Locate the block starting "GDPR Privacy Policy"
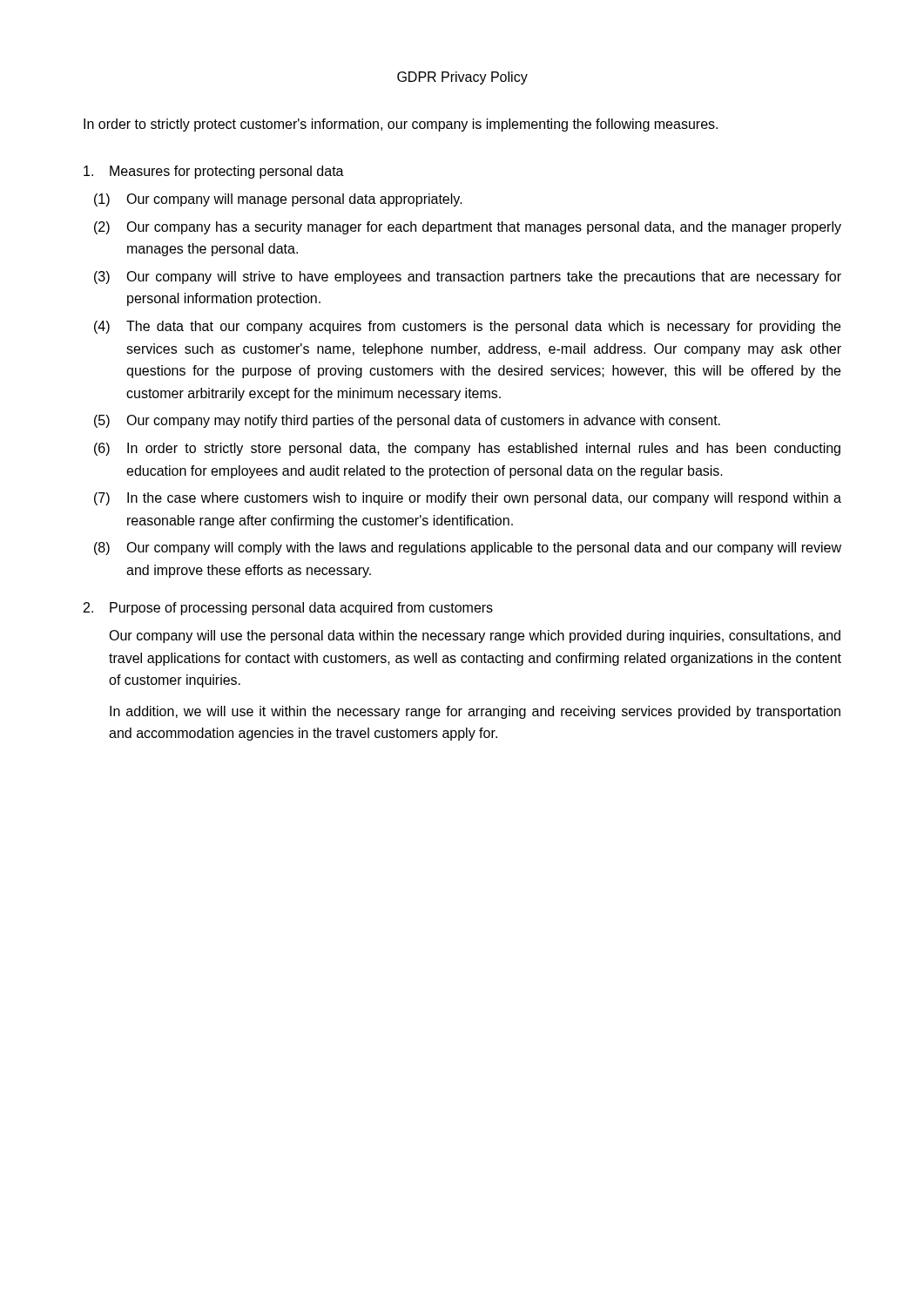924x1307 pixels. 462,77
